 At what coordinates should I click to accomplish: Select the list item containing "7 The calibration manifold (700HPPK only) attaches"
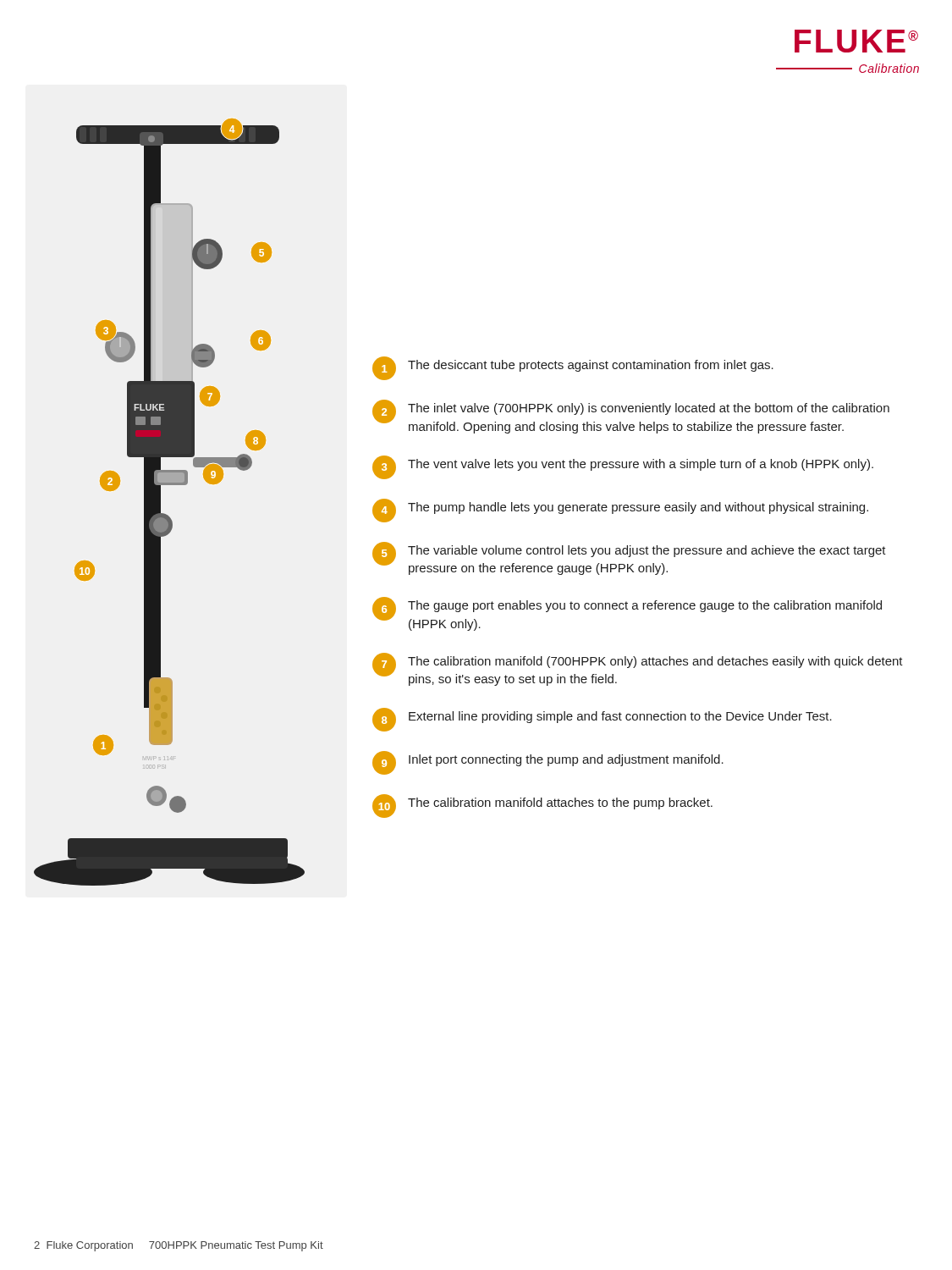[x=639, y=670]
